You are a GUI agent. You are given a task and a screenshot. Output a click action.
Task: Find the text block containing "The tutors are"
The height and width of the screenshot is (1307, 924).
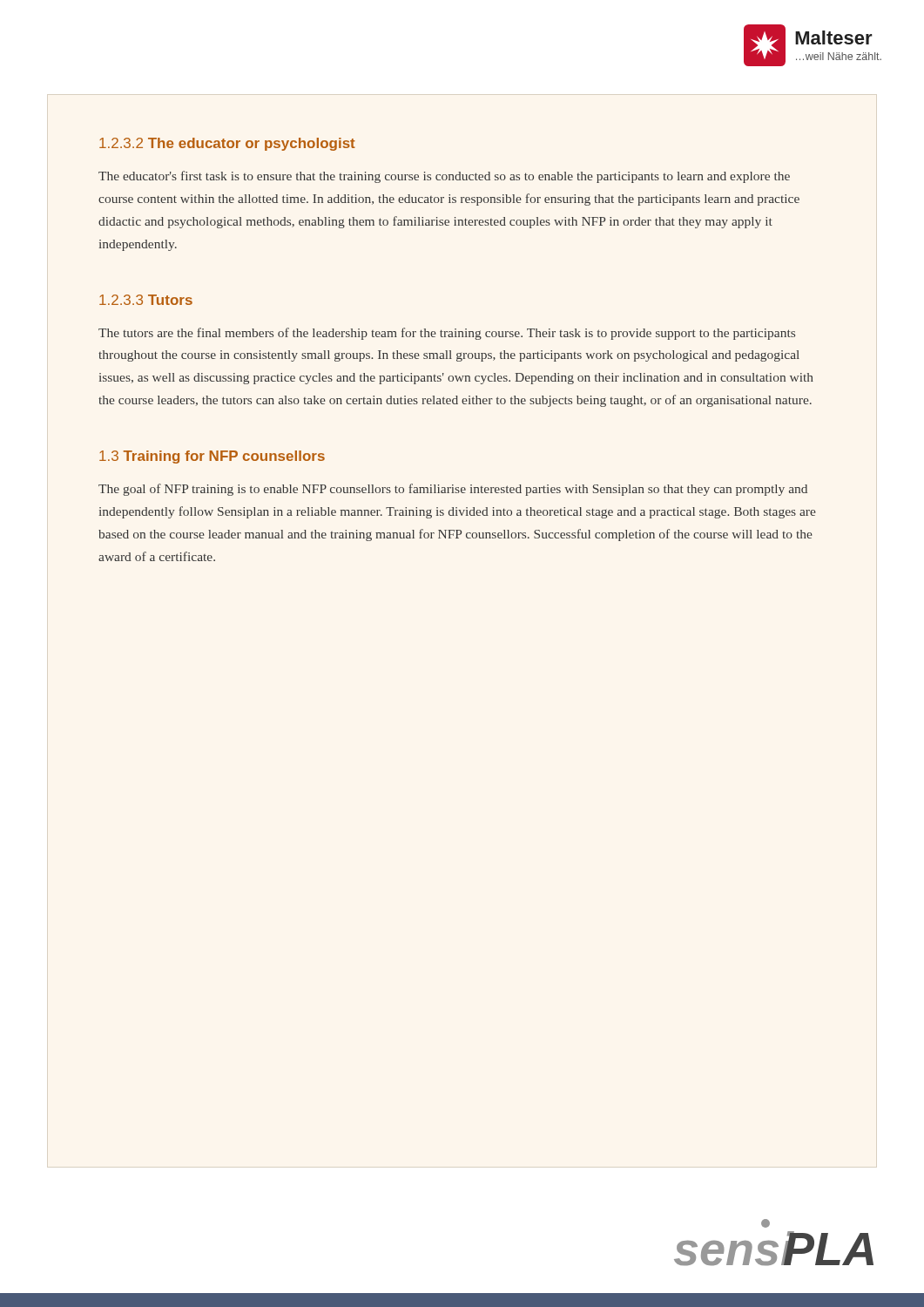[x=456, y=366]
